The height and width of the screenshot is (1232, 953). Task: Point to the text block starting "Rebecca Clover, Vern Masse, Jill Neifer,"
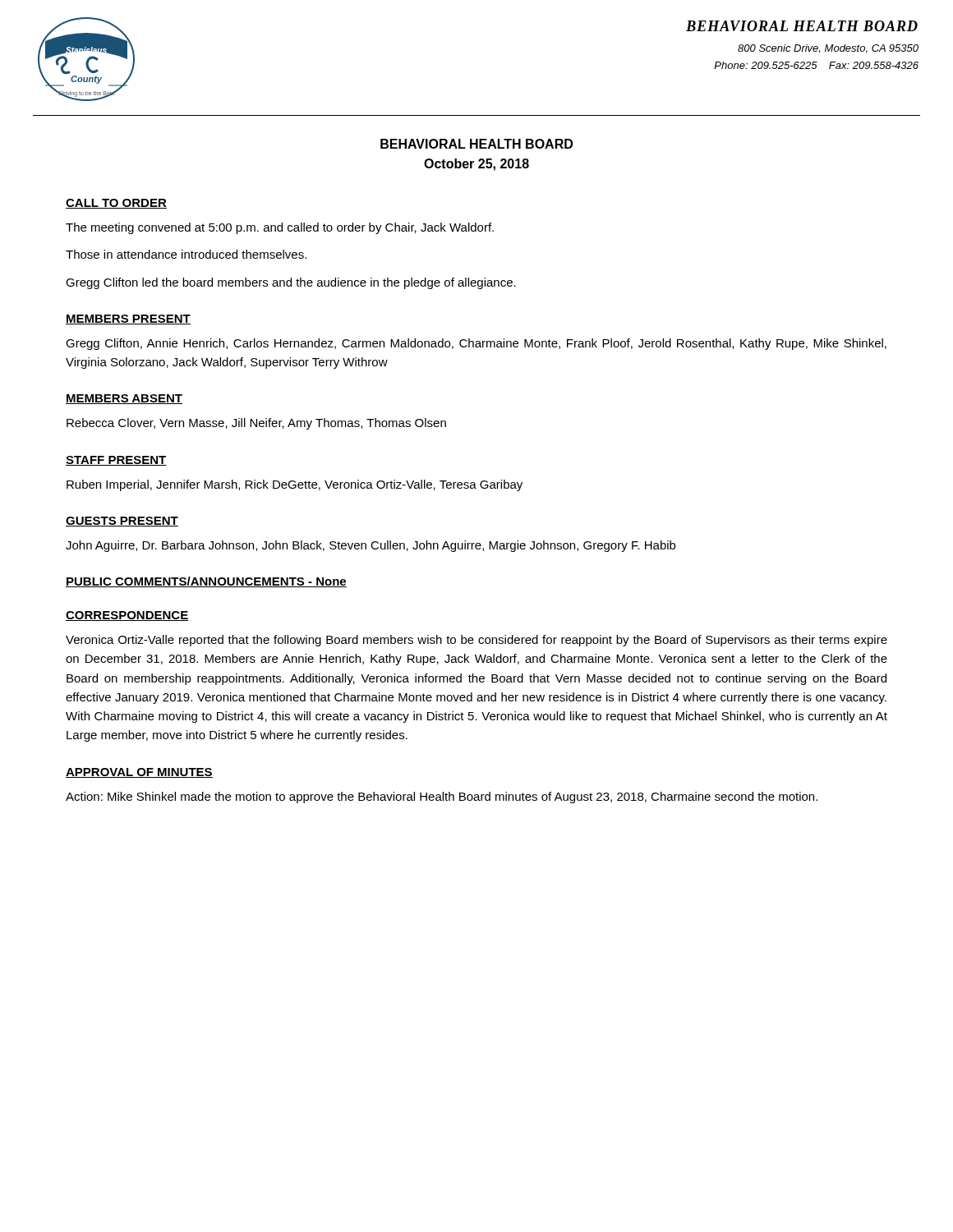[x=256, y=423]
